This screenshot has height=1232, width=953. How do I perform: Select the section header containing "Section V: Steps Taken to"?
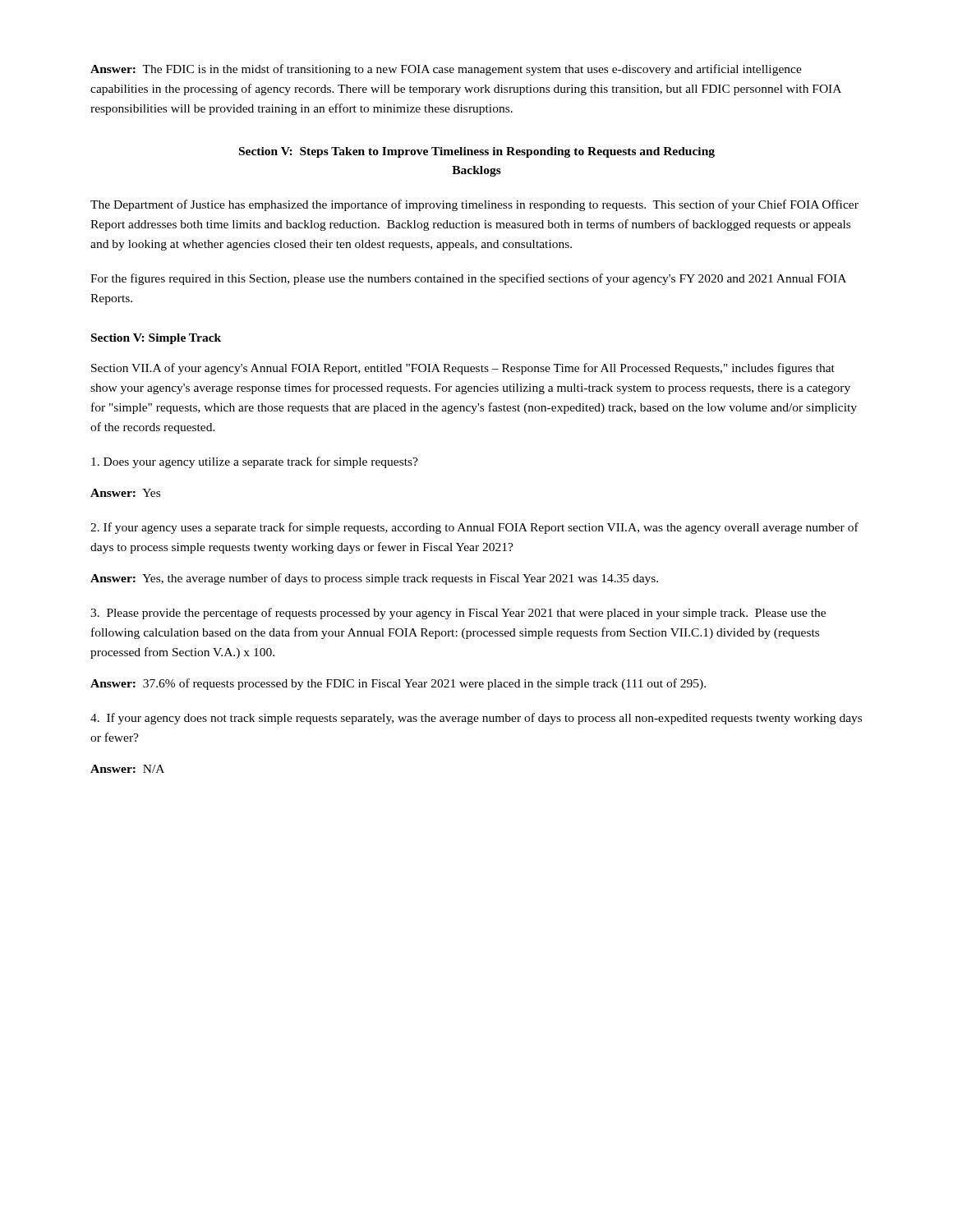coord(476,160)
